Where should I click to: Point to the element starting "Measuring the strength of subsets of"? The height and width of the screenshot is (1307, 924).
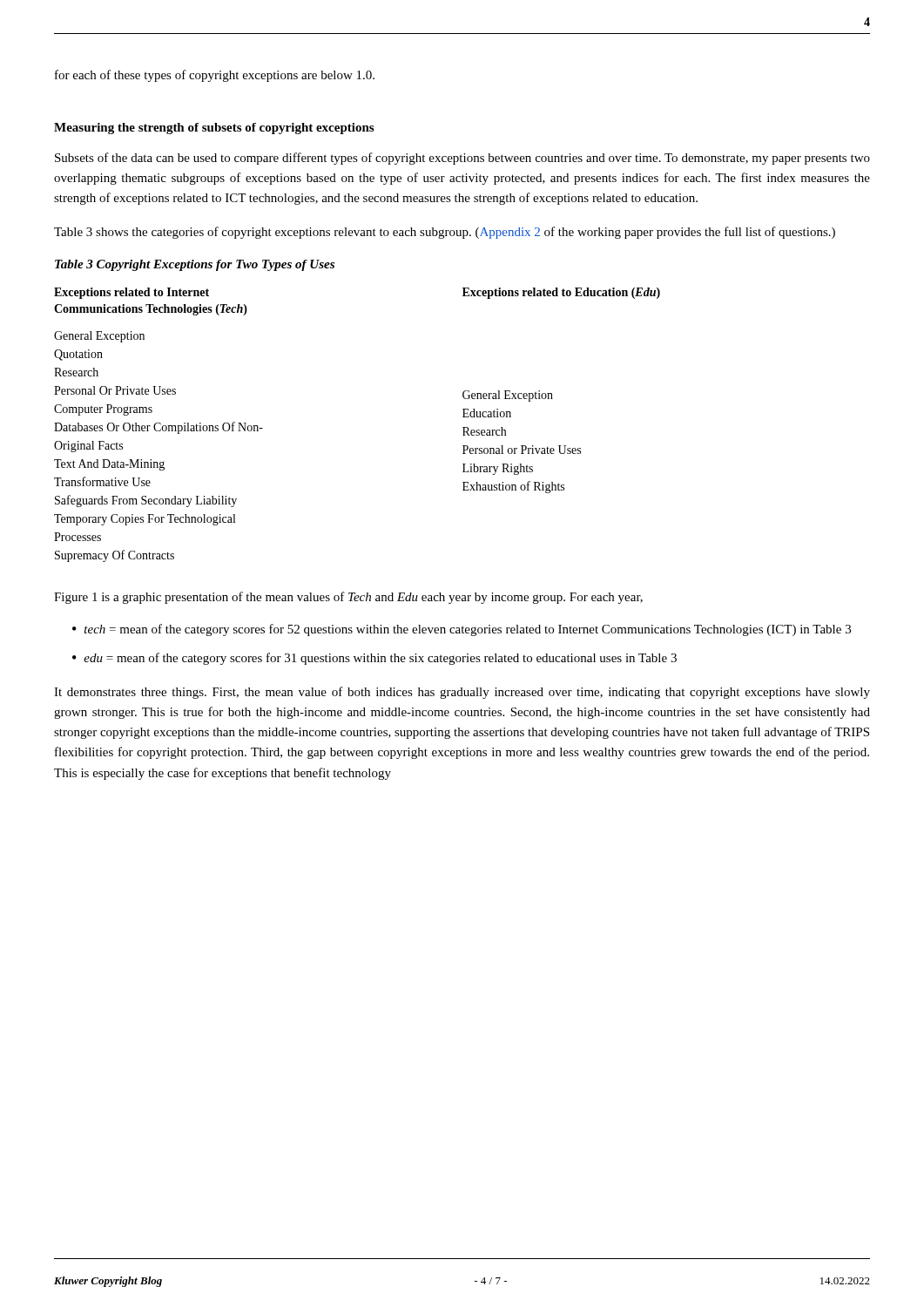[x=214, y=127]
